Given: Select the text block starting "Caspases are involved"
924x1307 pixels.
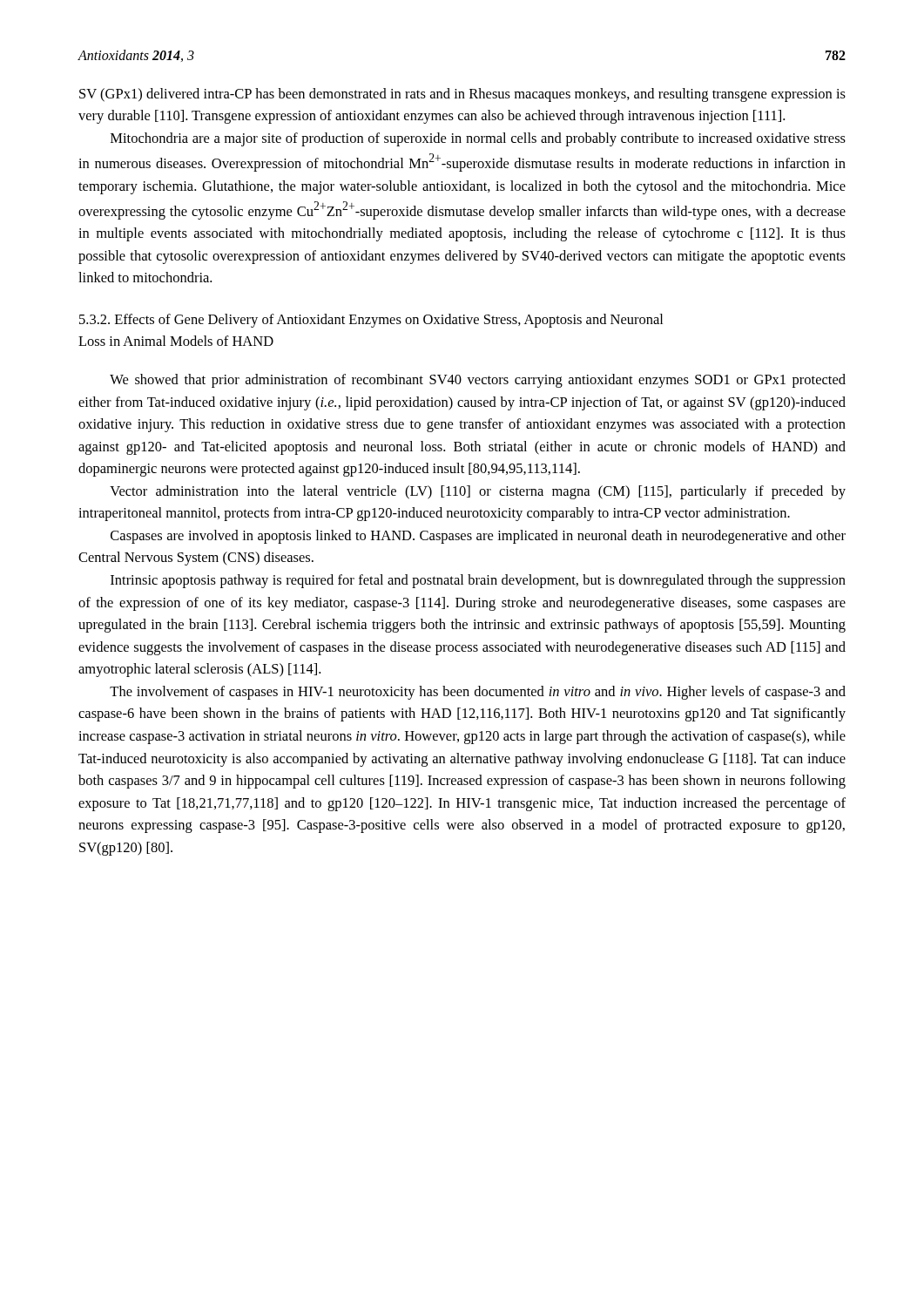Looking at the screenshot, I should [x=462, y=547].
